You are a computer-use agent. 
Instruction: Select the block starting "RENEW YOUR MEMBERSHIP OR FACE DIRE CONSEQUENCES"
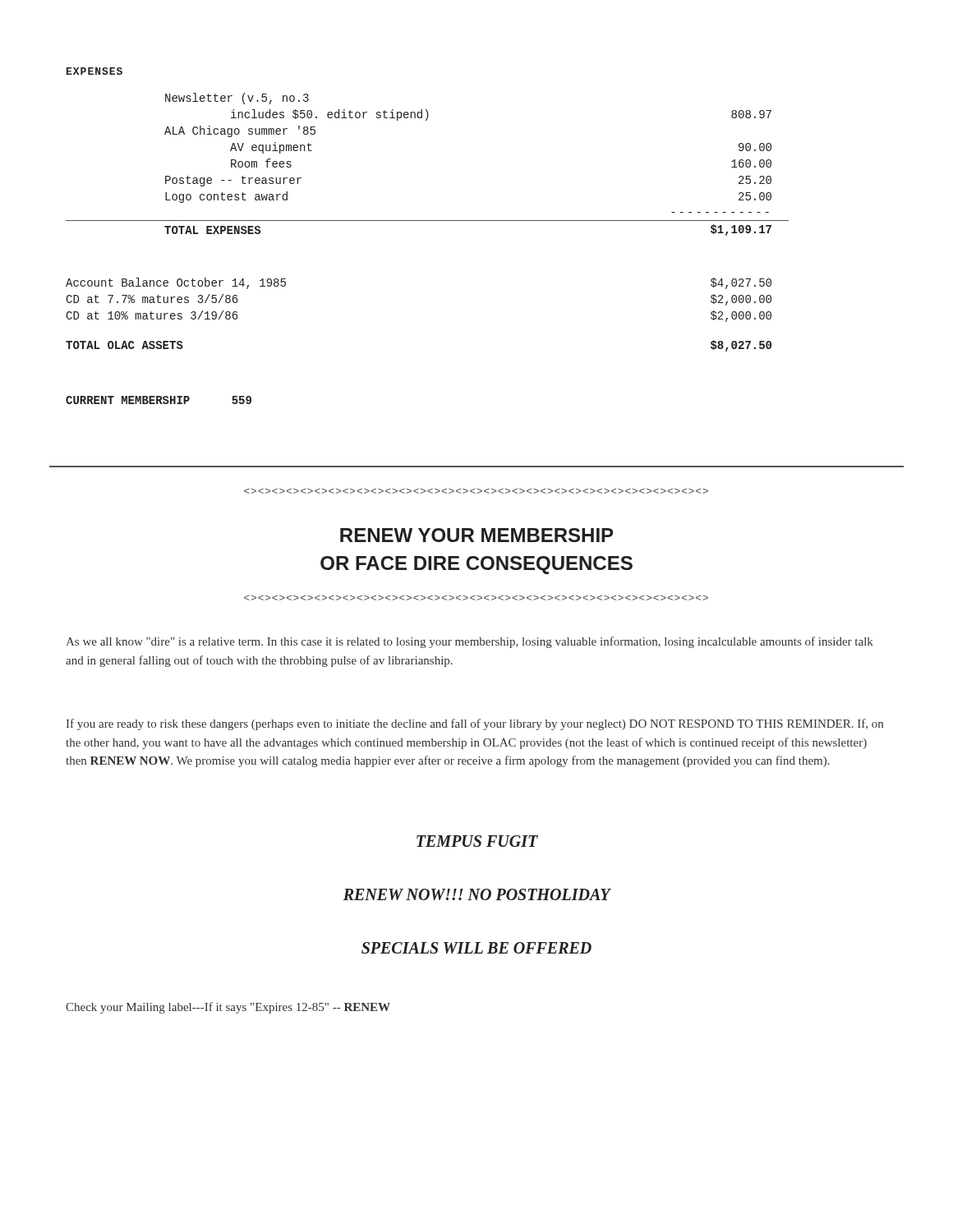click(476, 549)
